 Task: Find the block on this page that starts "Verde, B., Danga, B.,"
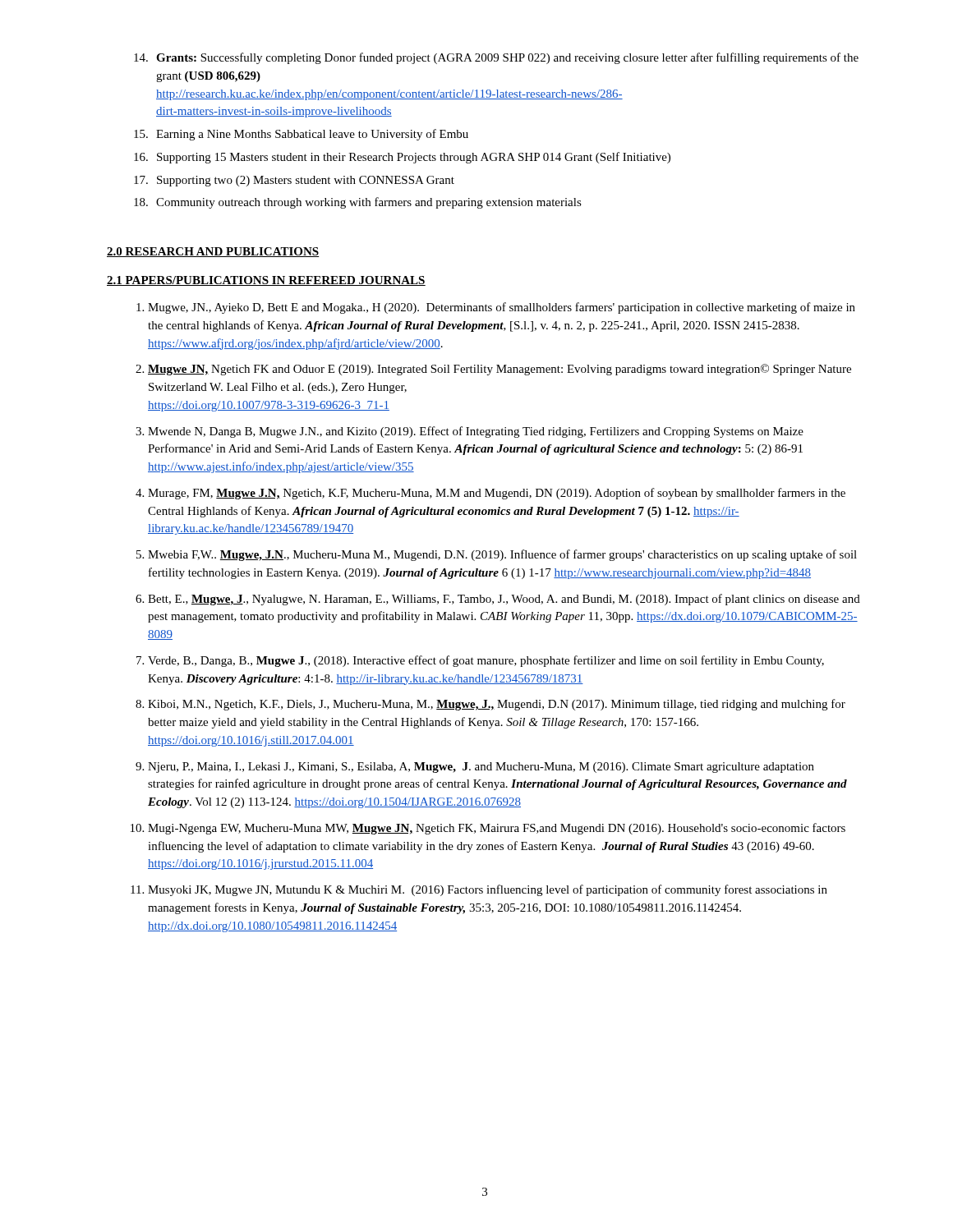click(486, 669)
